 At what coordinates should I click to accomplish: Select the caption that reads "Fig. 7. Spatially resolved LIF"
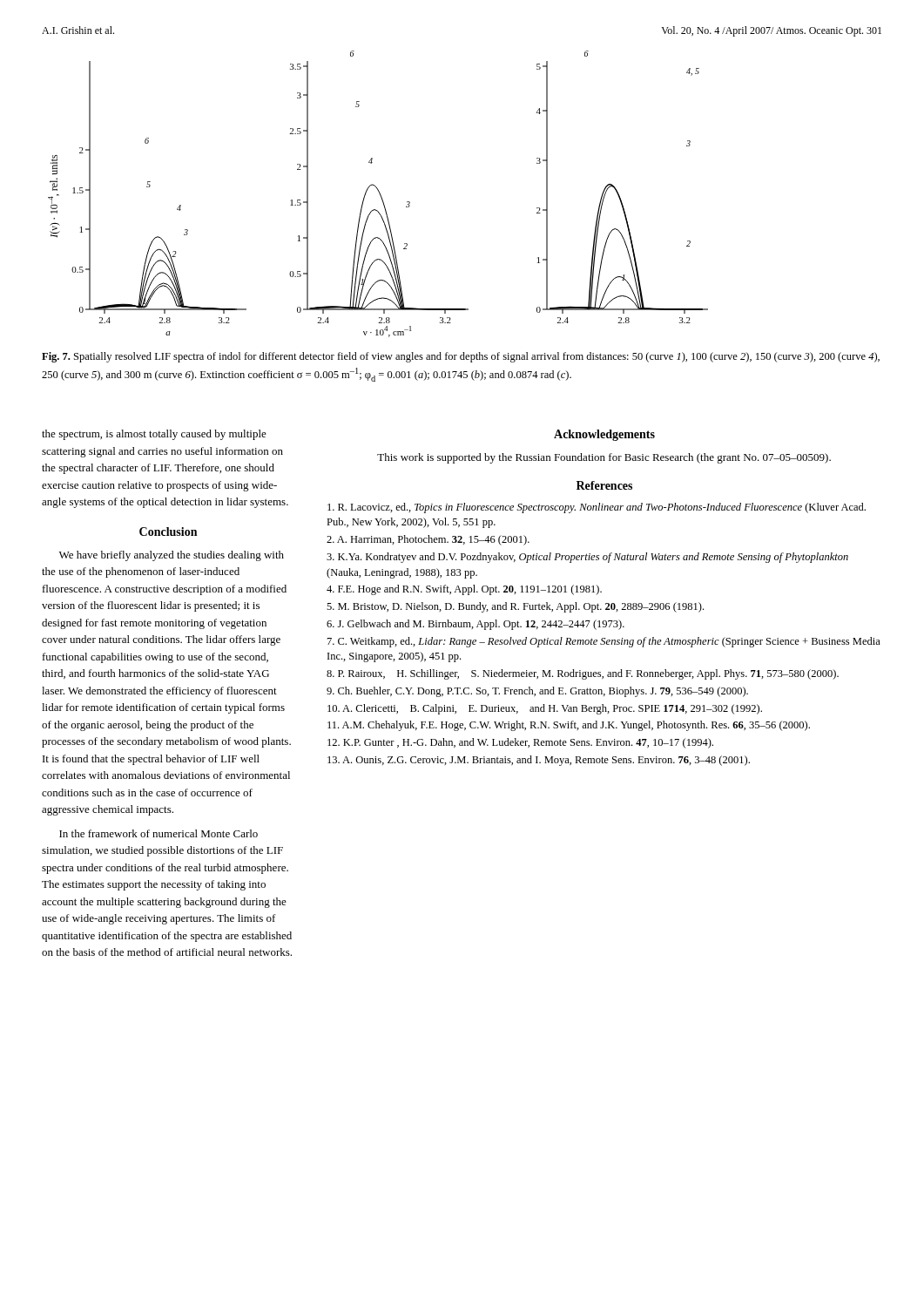pos(461,367)
